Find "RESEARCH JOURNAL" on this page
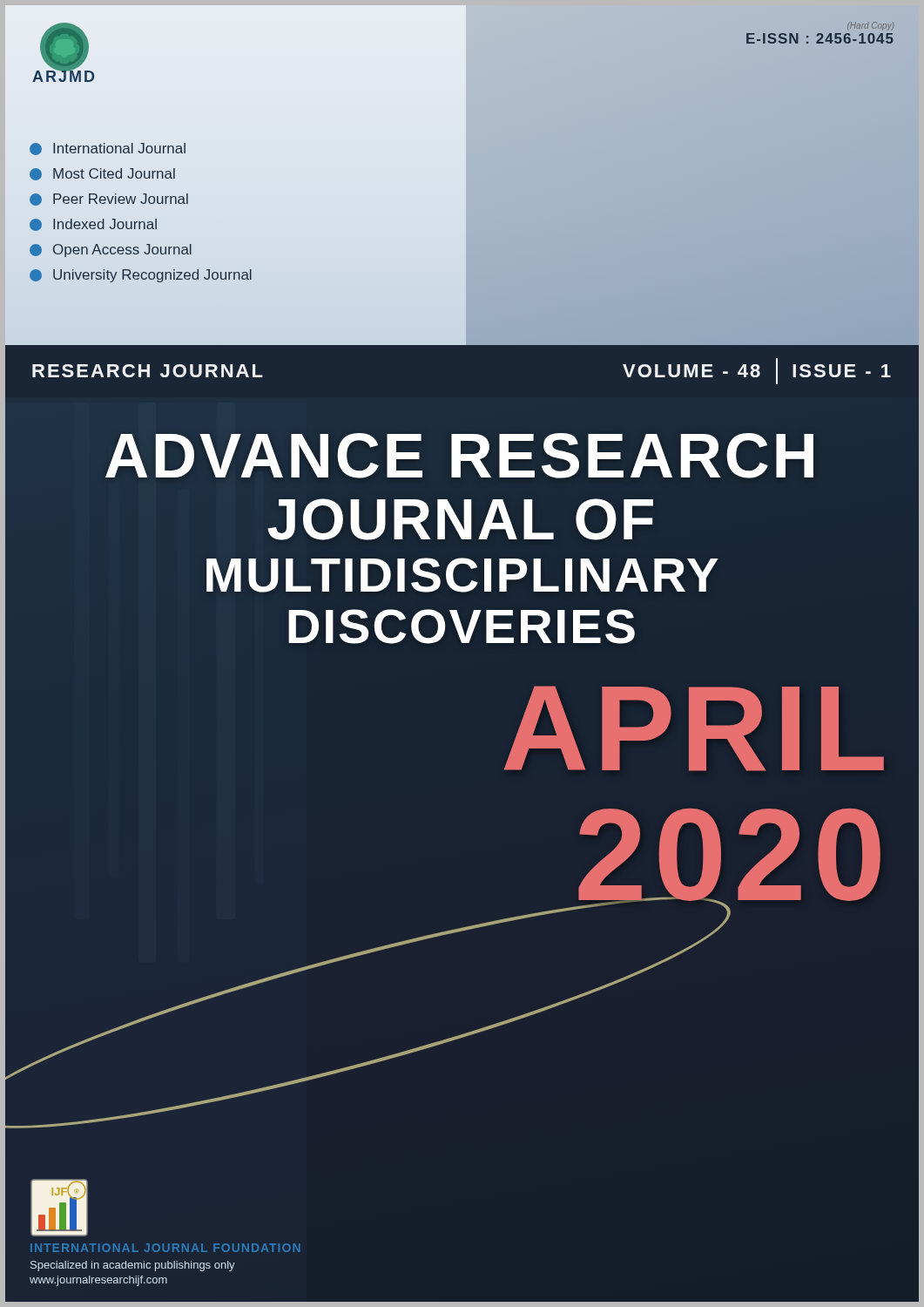Viewport: 924px width, 1307px height. click(148, 371)
